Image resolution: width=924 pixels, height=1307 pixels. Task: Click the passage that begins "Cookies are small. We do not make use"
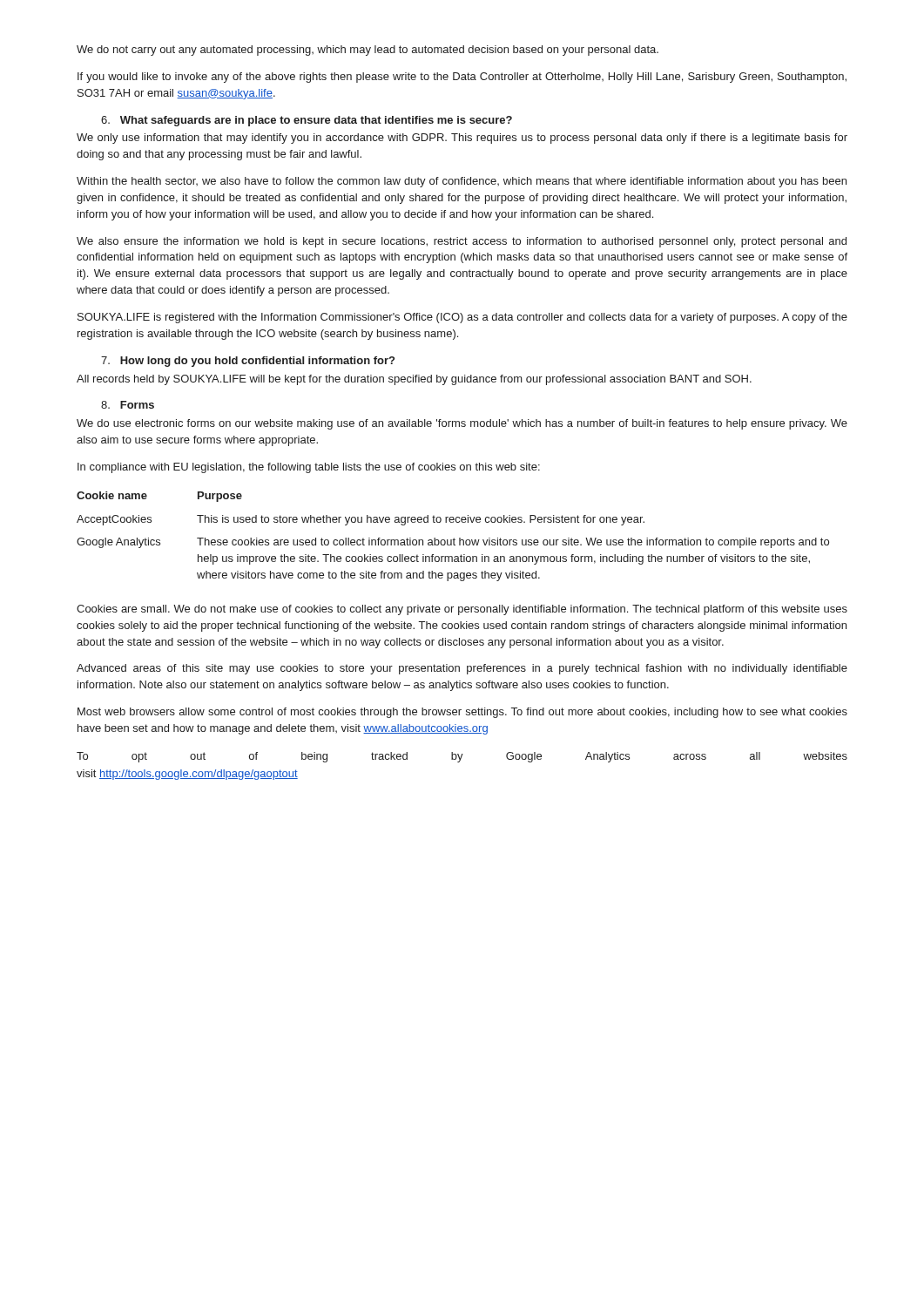[462, 626]
